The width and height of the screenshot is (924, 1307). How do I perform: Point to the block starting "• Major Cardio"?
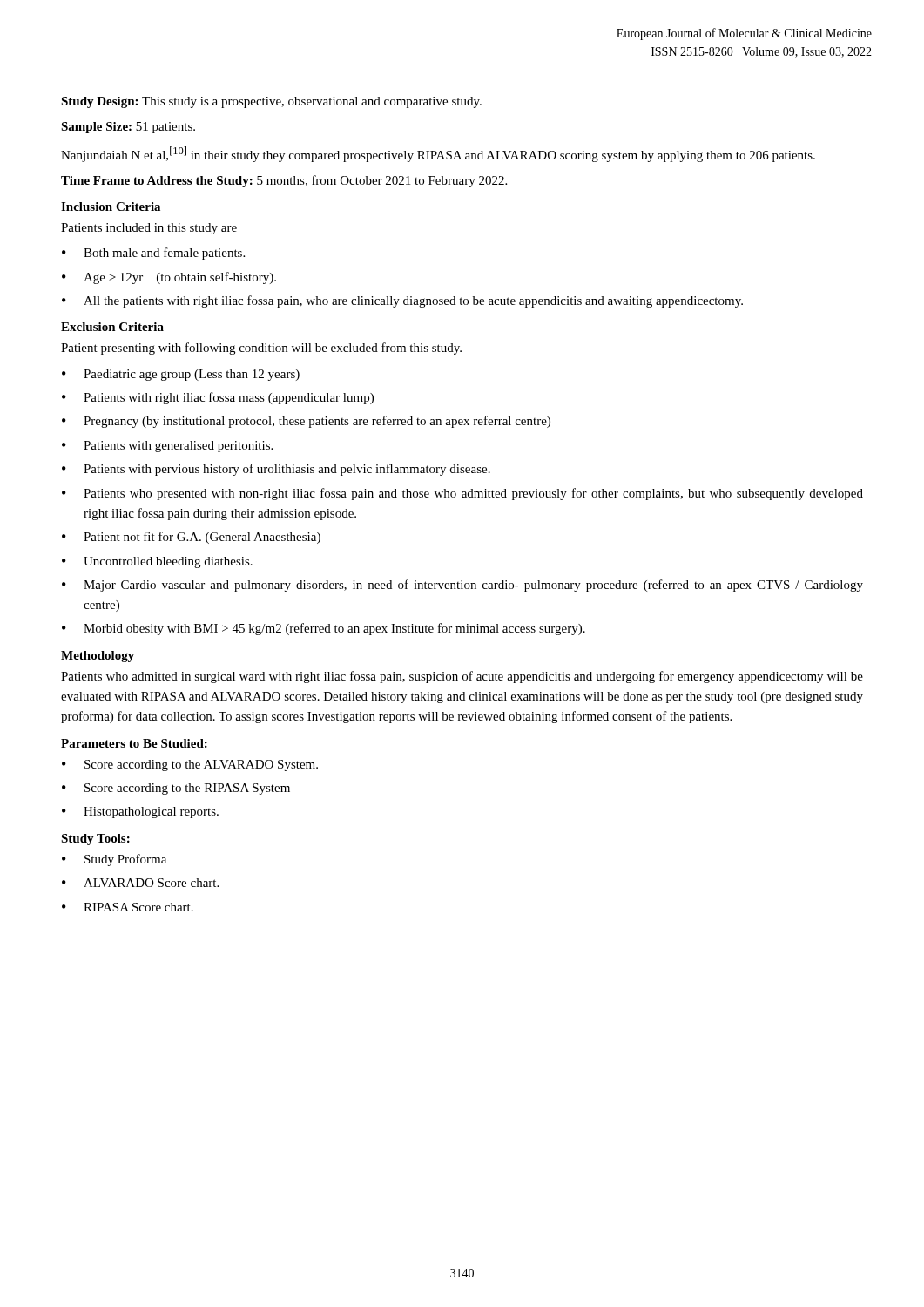(462, 595)
